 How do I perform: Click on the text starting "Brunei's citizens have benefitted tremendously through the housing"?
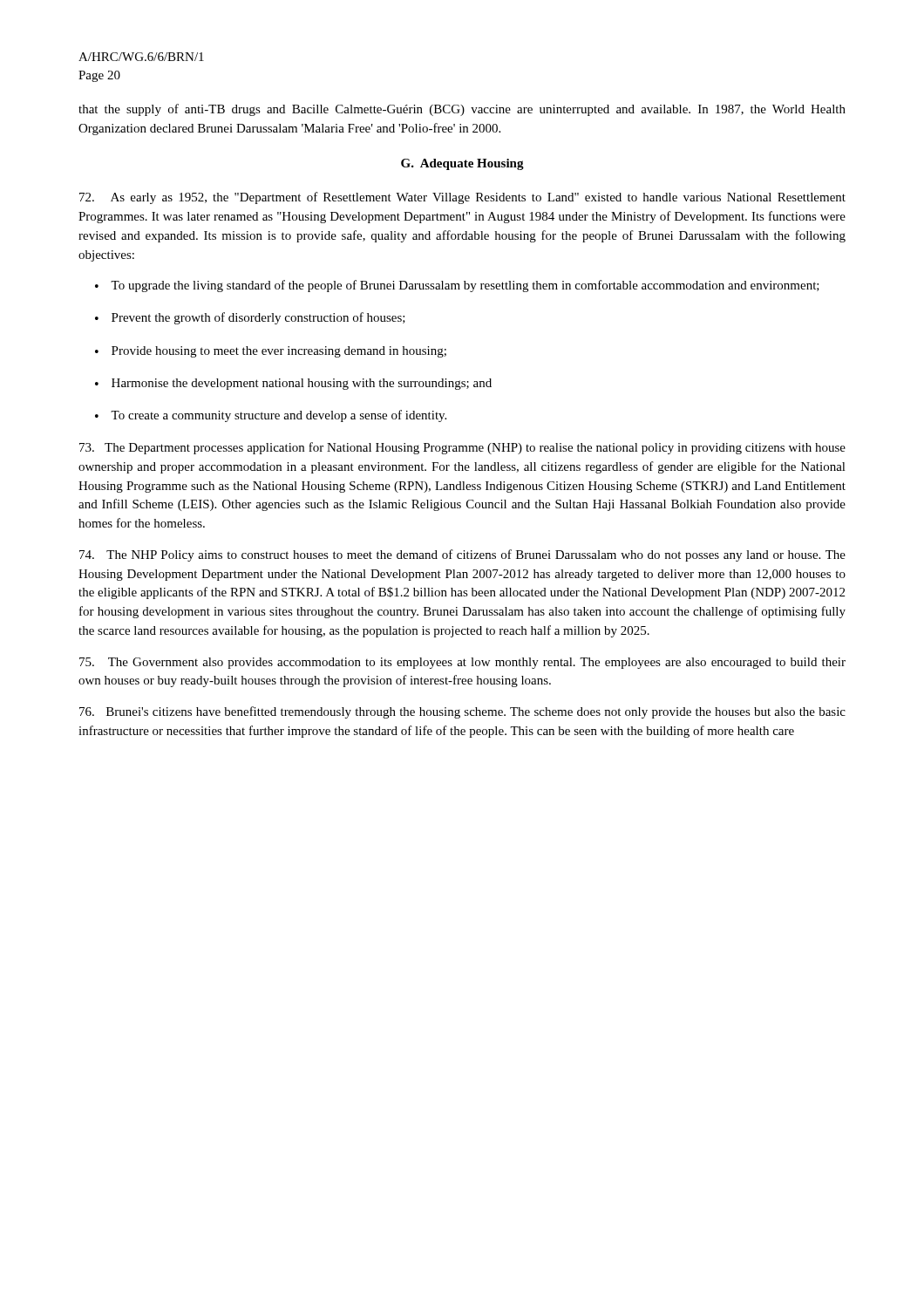(462, 721)
